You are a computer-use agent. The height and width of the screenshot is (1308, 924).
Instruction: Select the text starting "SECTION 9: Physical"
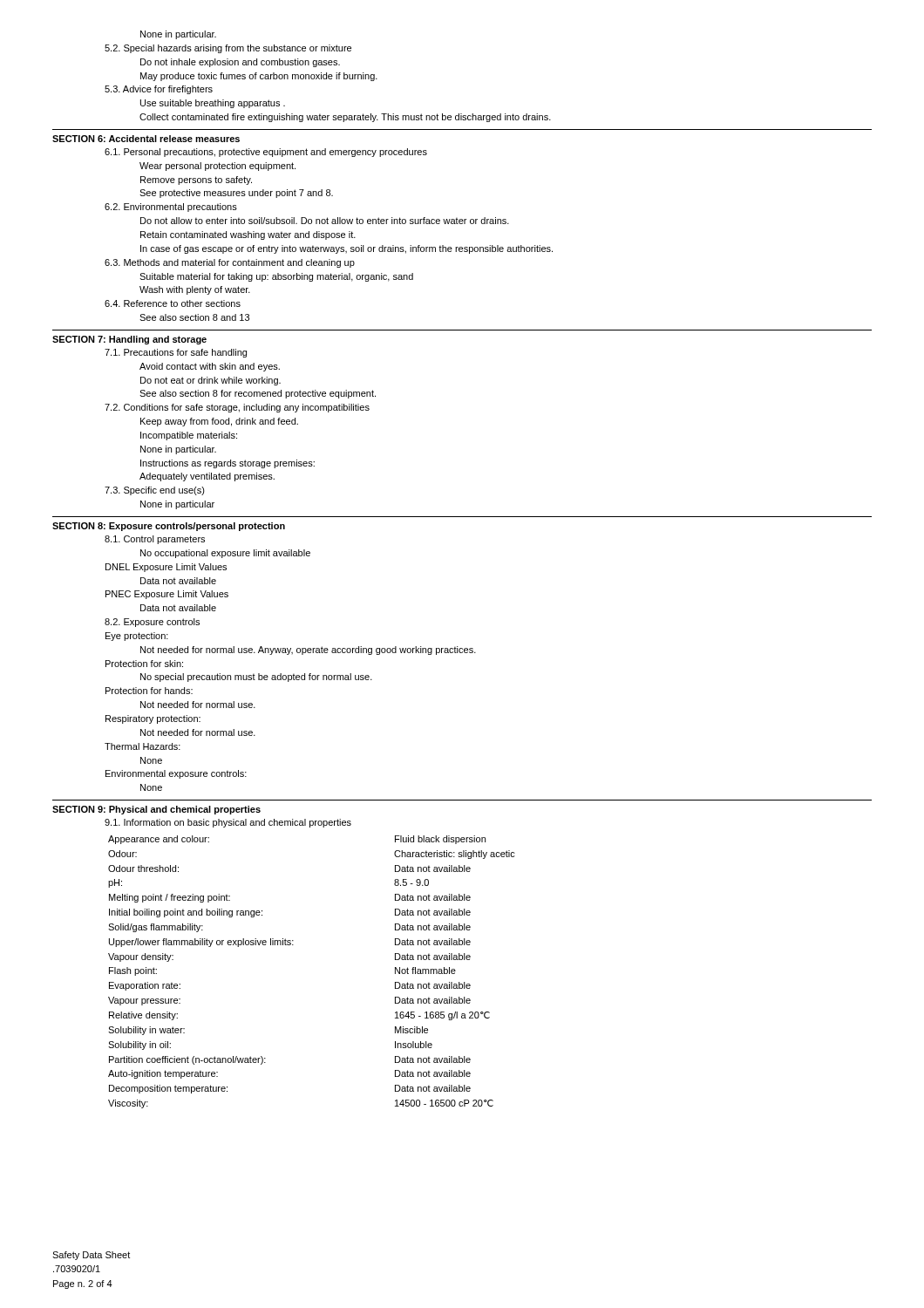[156, 809]
